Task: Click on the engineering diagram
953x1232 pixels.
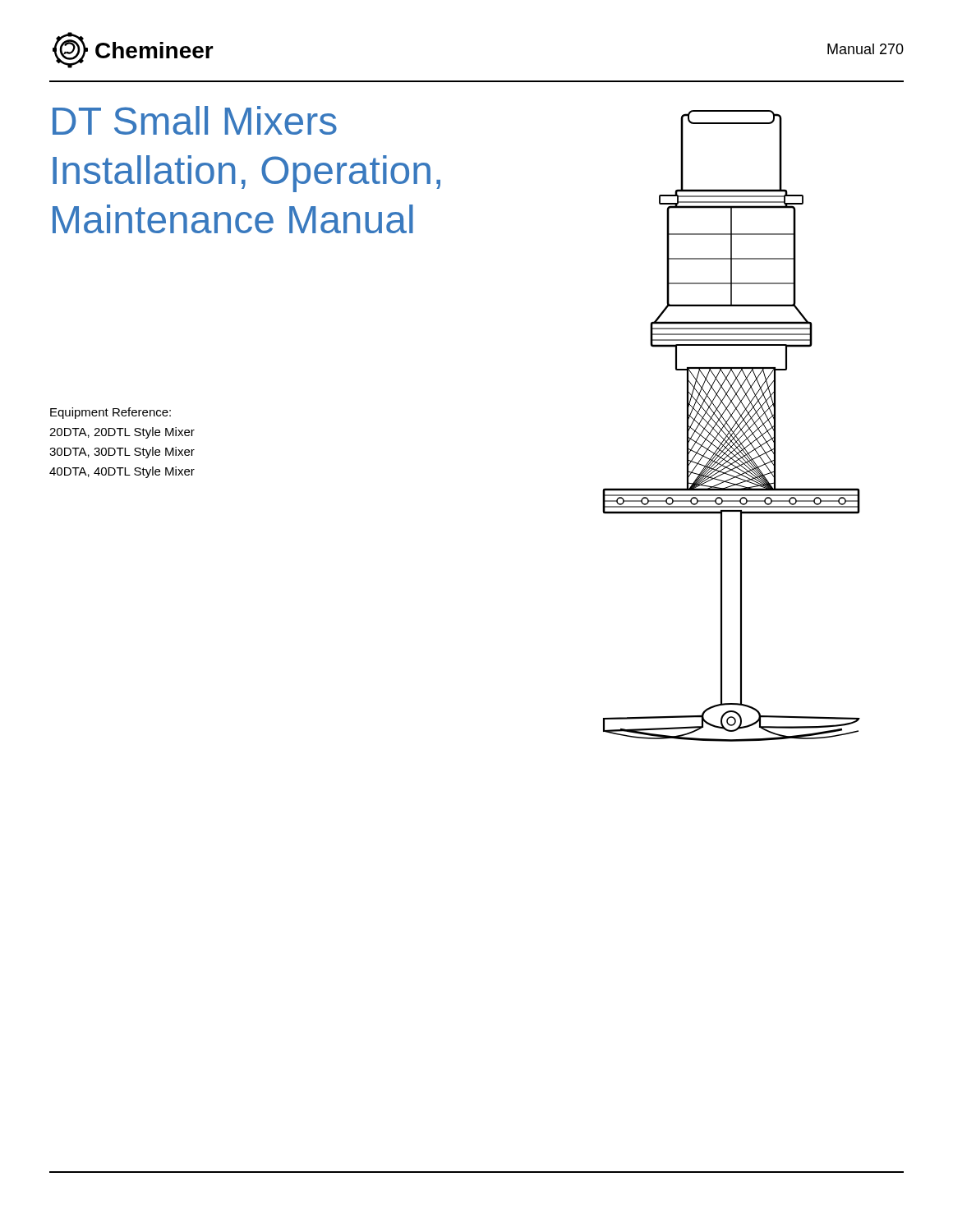Action: [731, 444]
